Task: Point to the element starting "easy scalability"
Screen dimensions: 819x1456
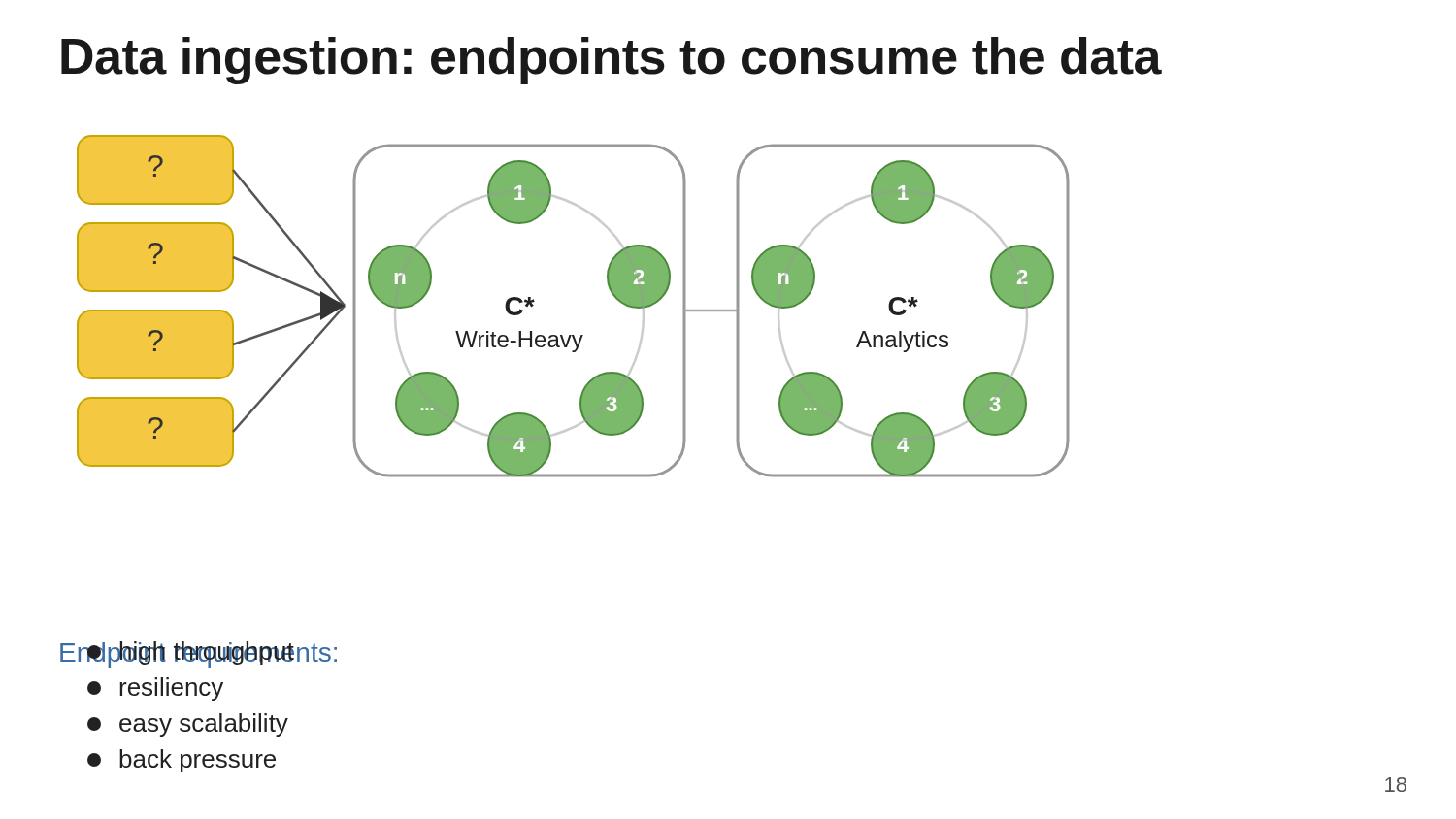Action: 188,723
